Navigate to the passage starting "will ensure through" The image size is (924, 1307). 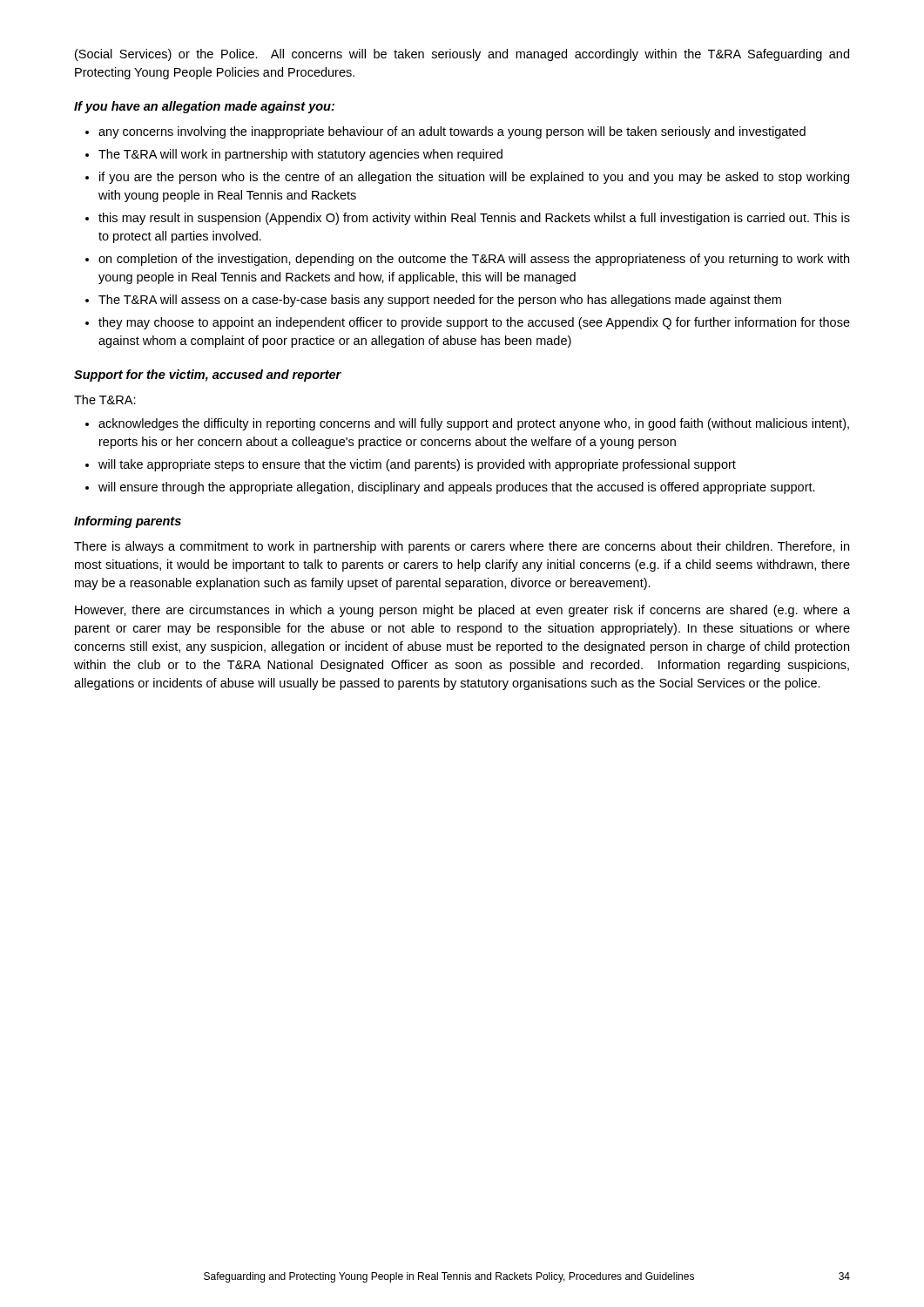coord(457,487)
